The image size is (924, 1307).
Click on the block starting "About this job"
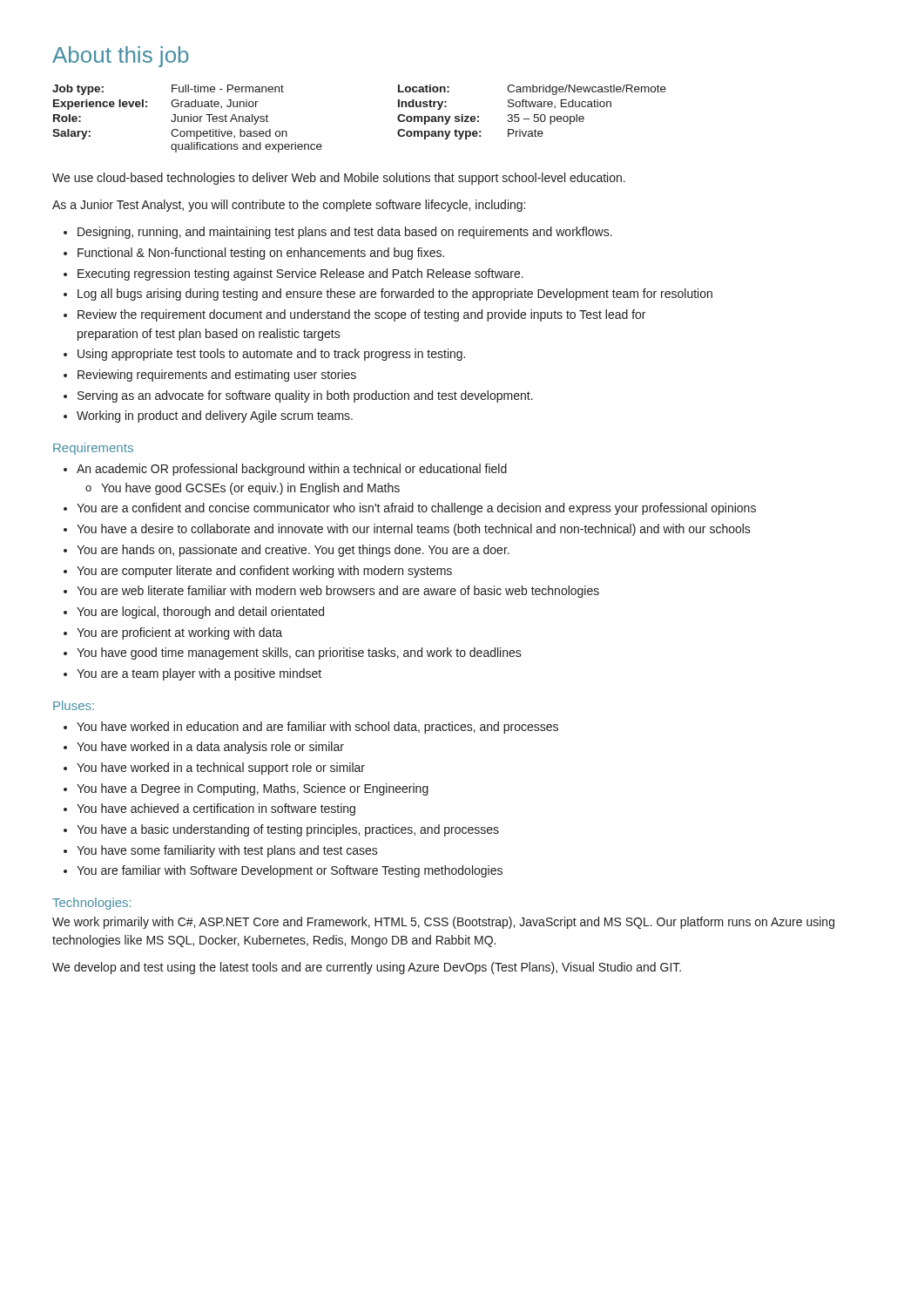pos(120,57)
